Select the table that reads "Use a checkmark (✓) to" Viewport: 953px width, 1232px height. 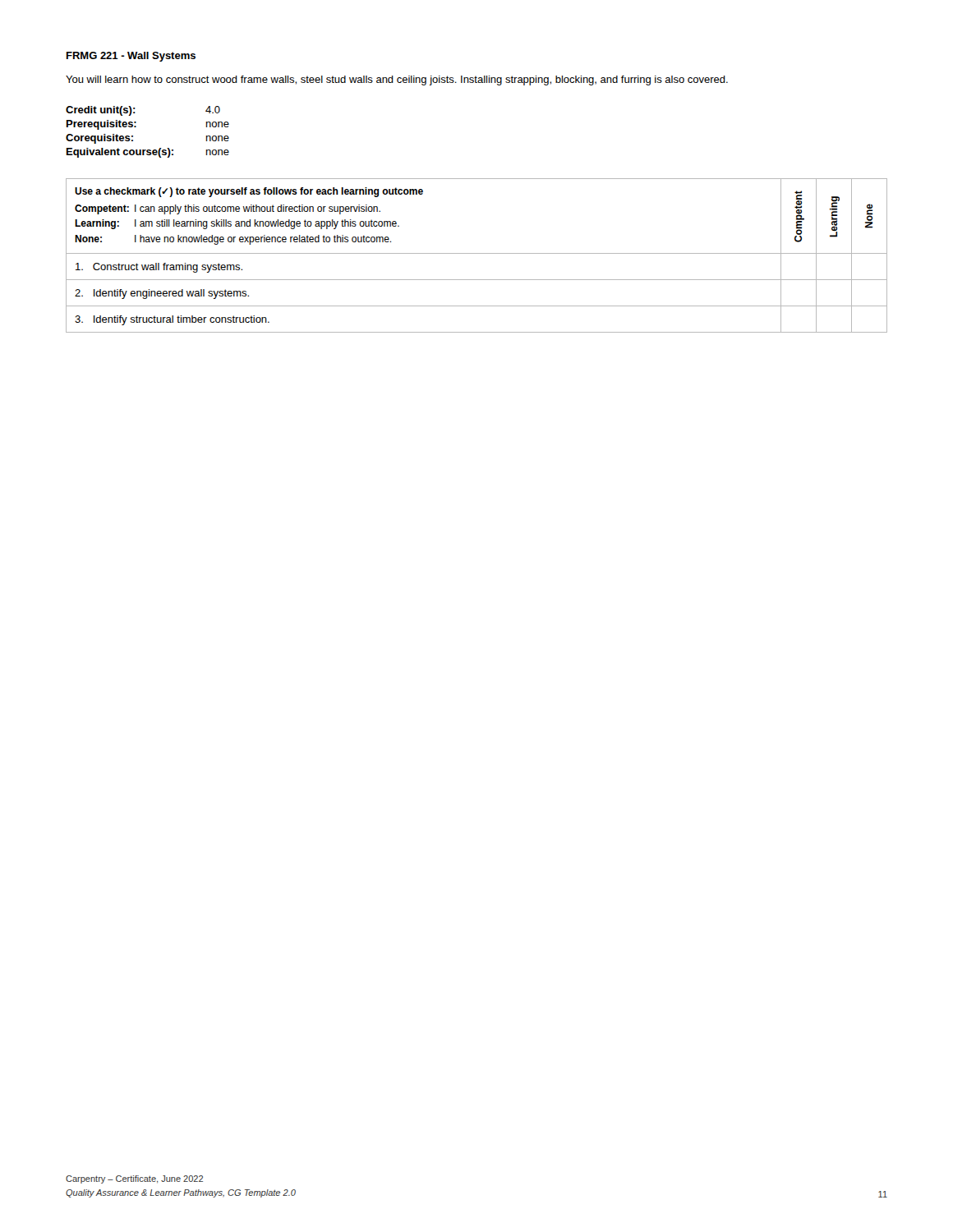(x=476, y=255)
